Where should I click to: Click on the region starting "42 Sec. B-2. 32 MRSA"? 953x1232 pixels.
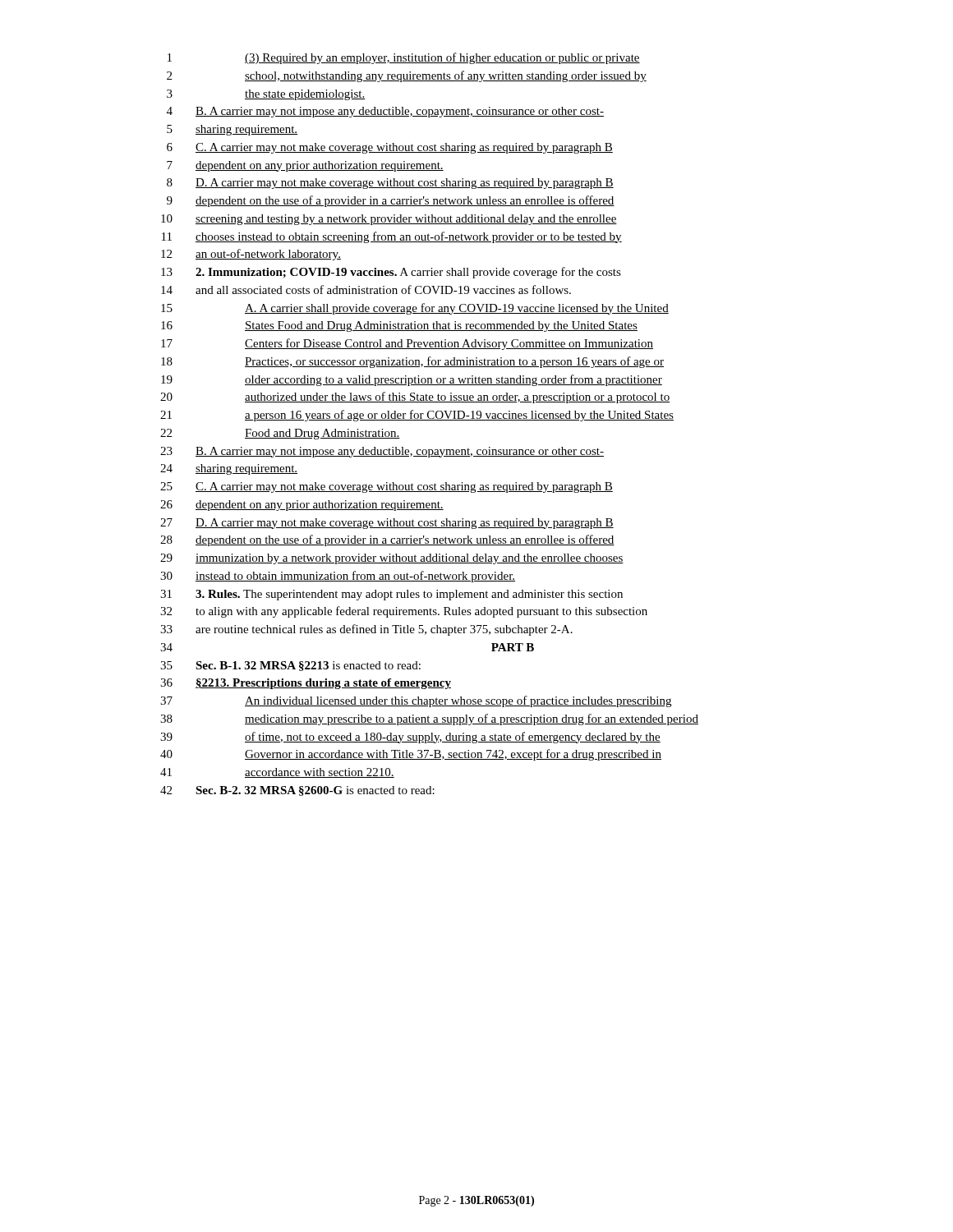coord(297,791)
